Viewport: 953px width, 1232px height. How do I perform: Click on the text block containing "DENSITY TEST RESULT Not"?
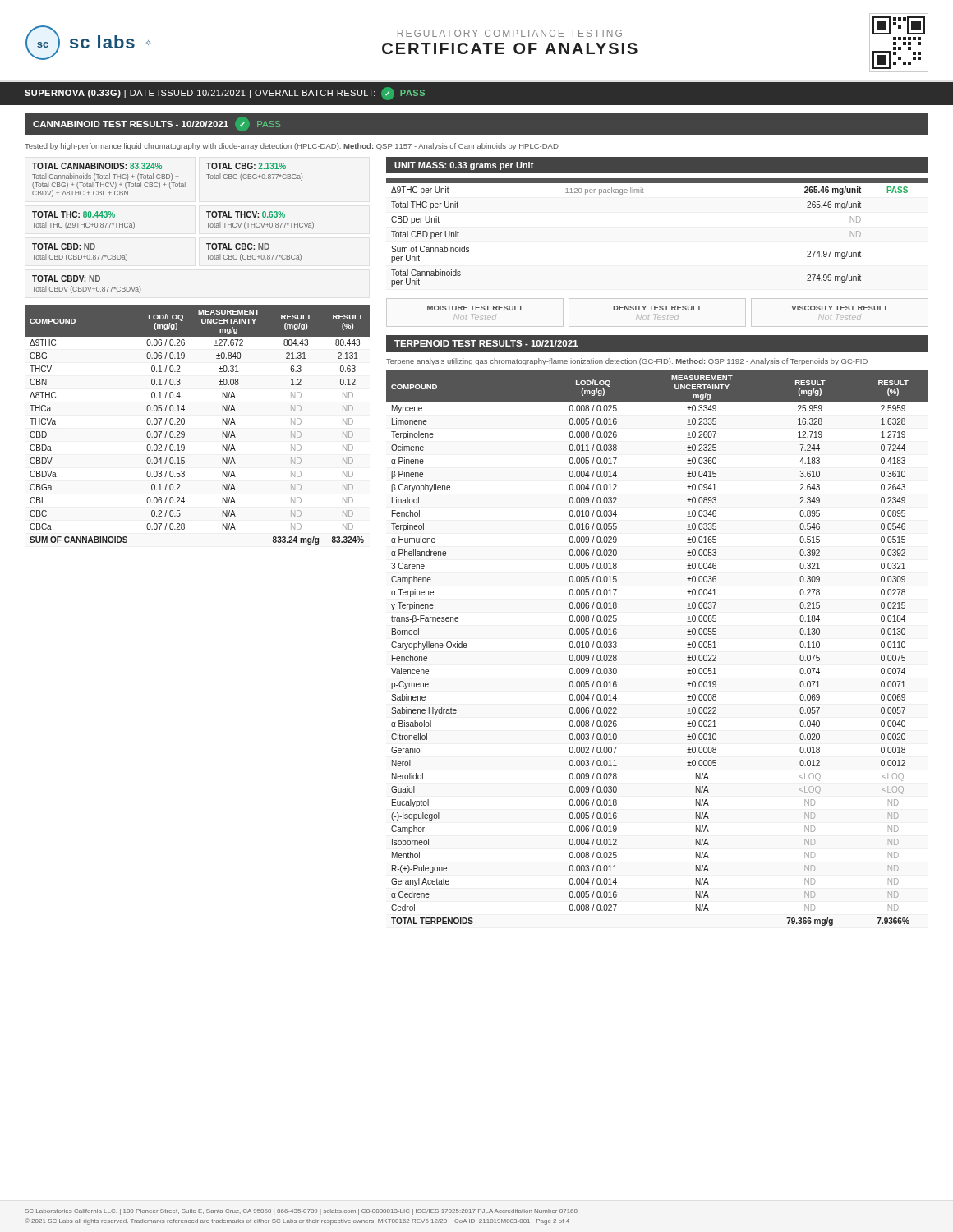coord(657,312)
